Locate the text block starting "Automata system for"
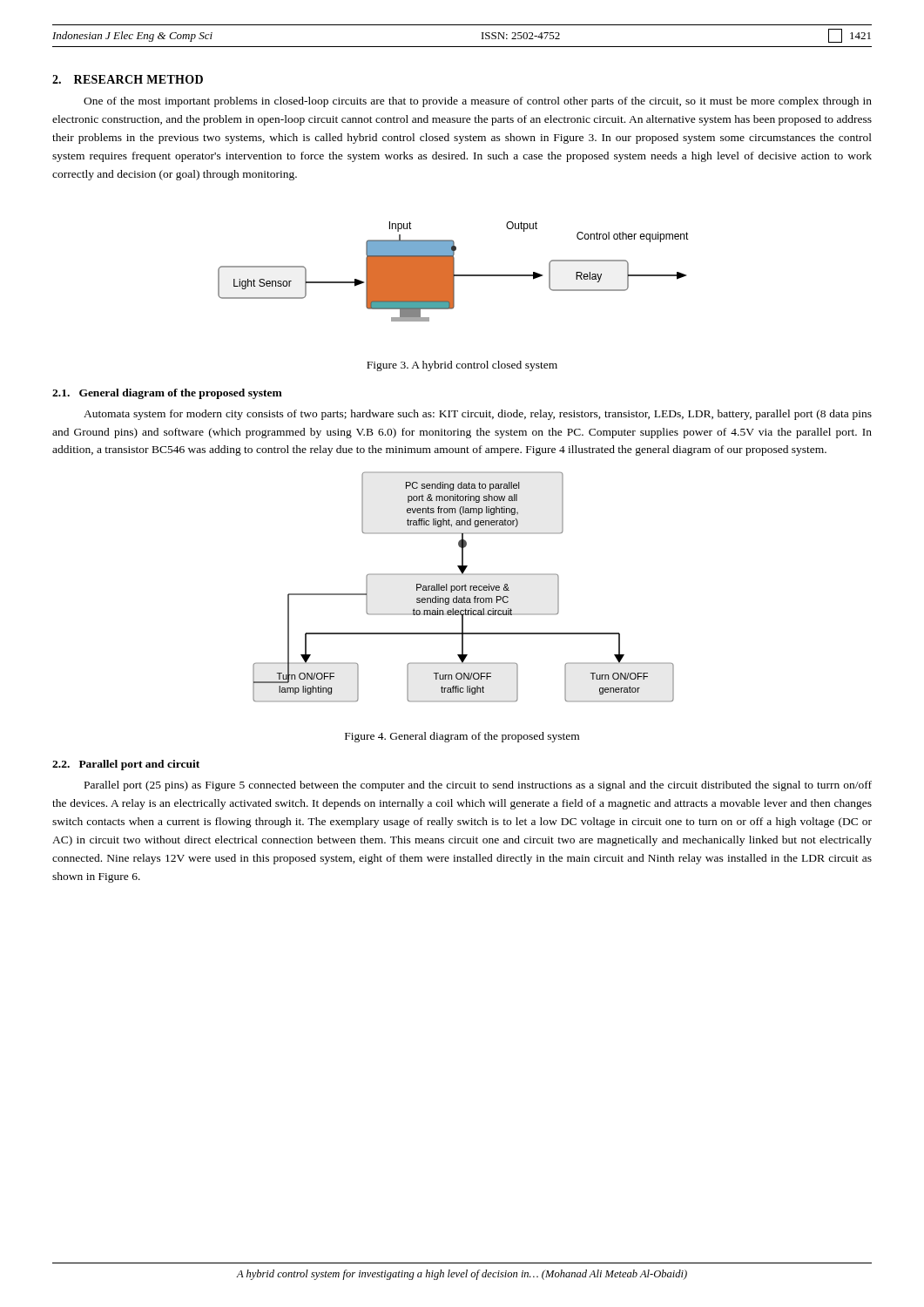924x1307 pixels. click(x=462, y=431)
